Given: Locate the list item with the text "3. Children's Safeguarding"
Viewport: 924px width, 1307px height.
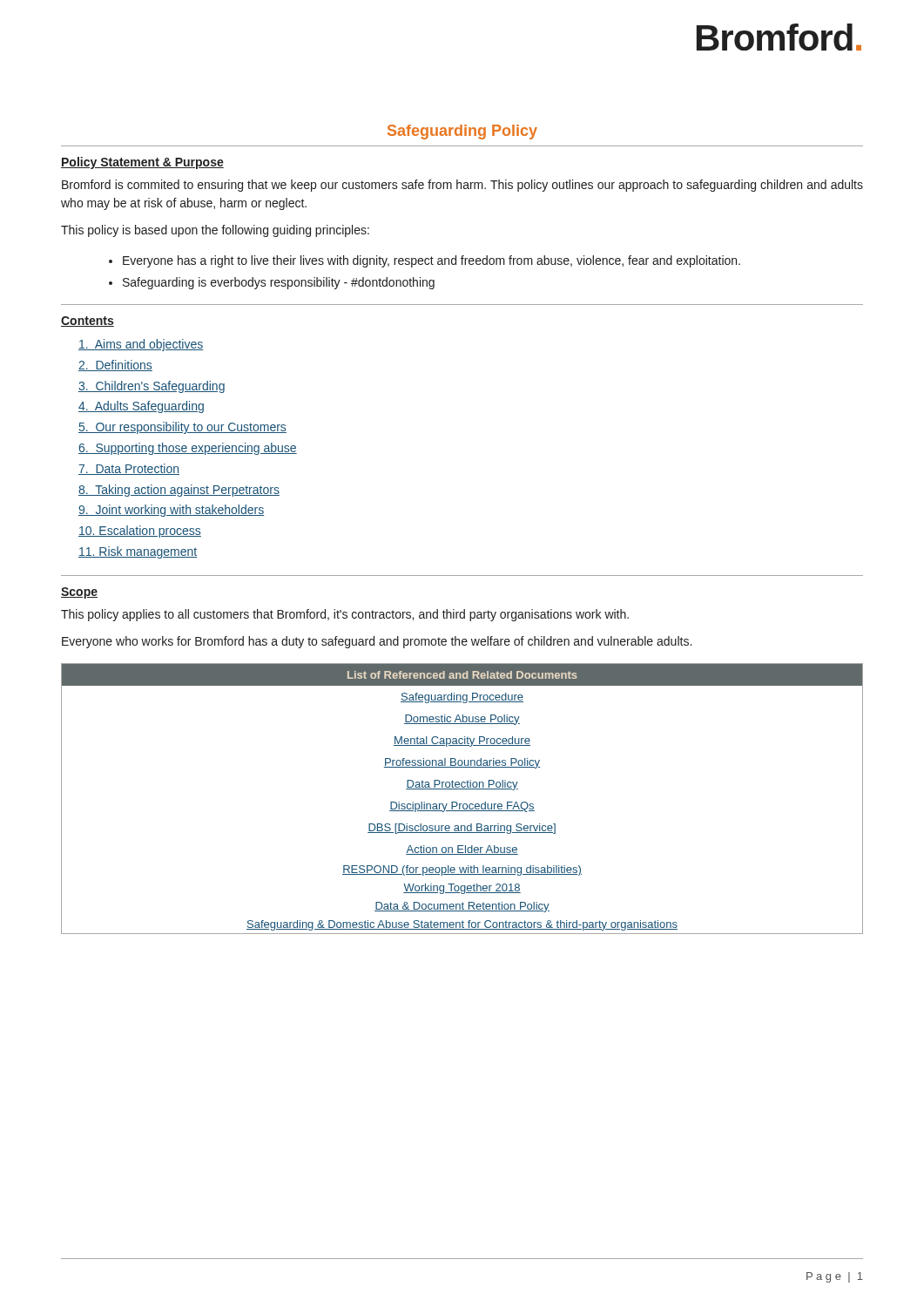Looking at the screenshot, I should [152, 386].
